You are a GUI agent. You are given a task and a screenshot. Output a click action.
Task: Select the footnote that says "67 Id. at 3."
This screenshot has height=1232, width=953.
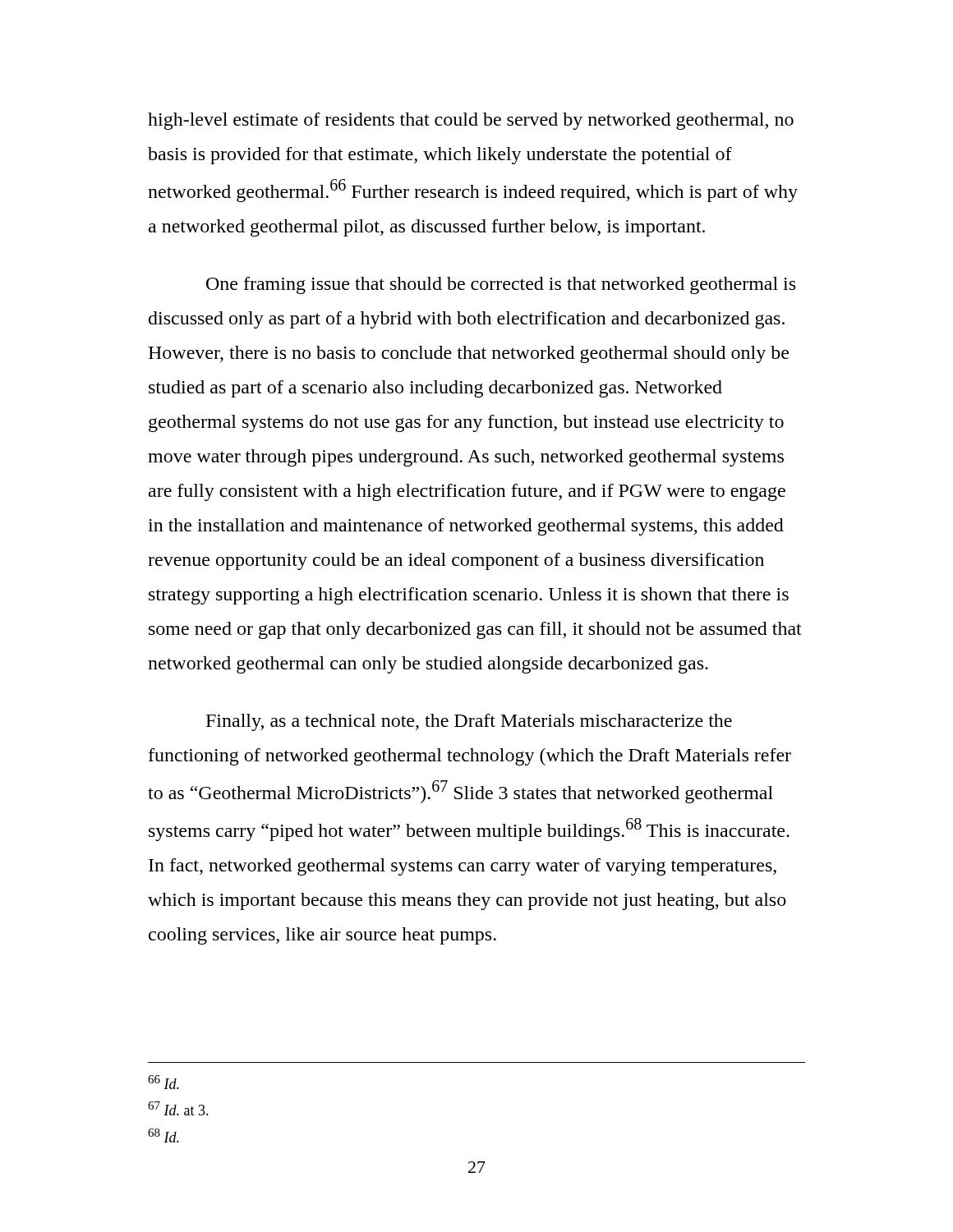tap(178, 1109)
